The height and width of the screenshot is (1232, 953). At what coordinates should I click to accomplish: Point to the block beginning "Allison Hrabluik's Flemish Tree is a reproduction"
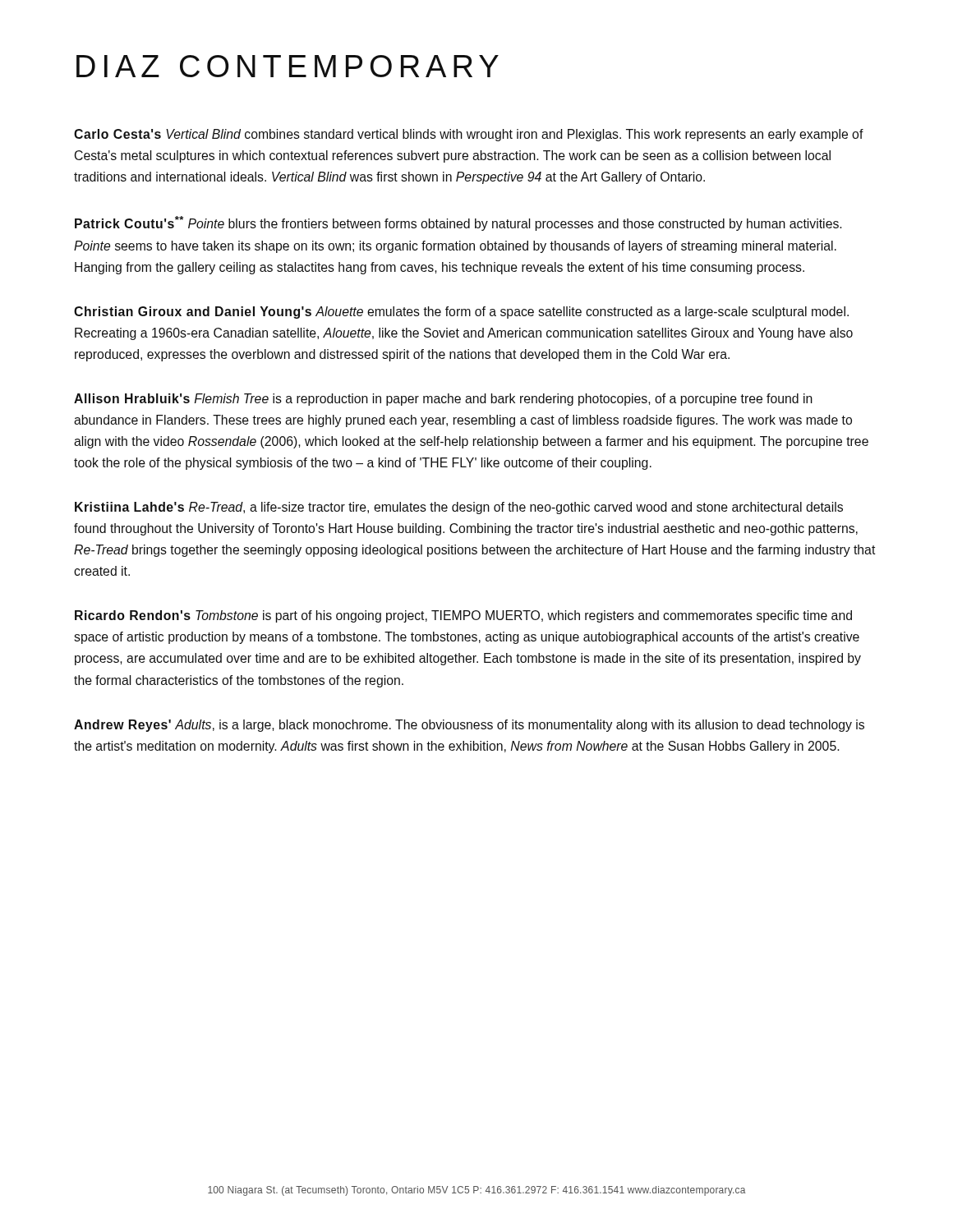coord(471,431)
